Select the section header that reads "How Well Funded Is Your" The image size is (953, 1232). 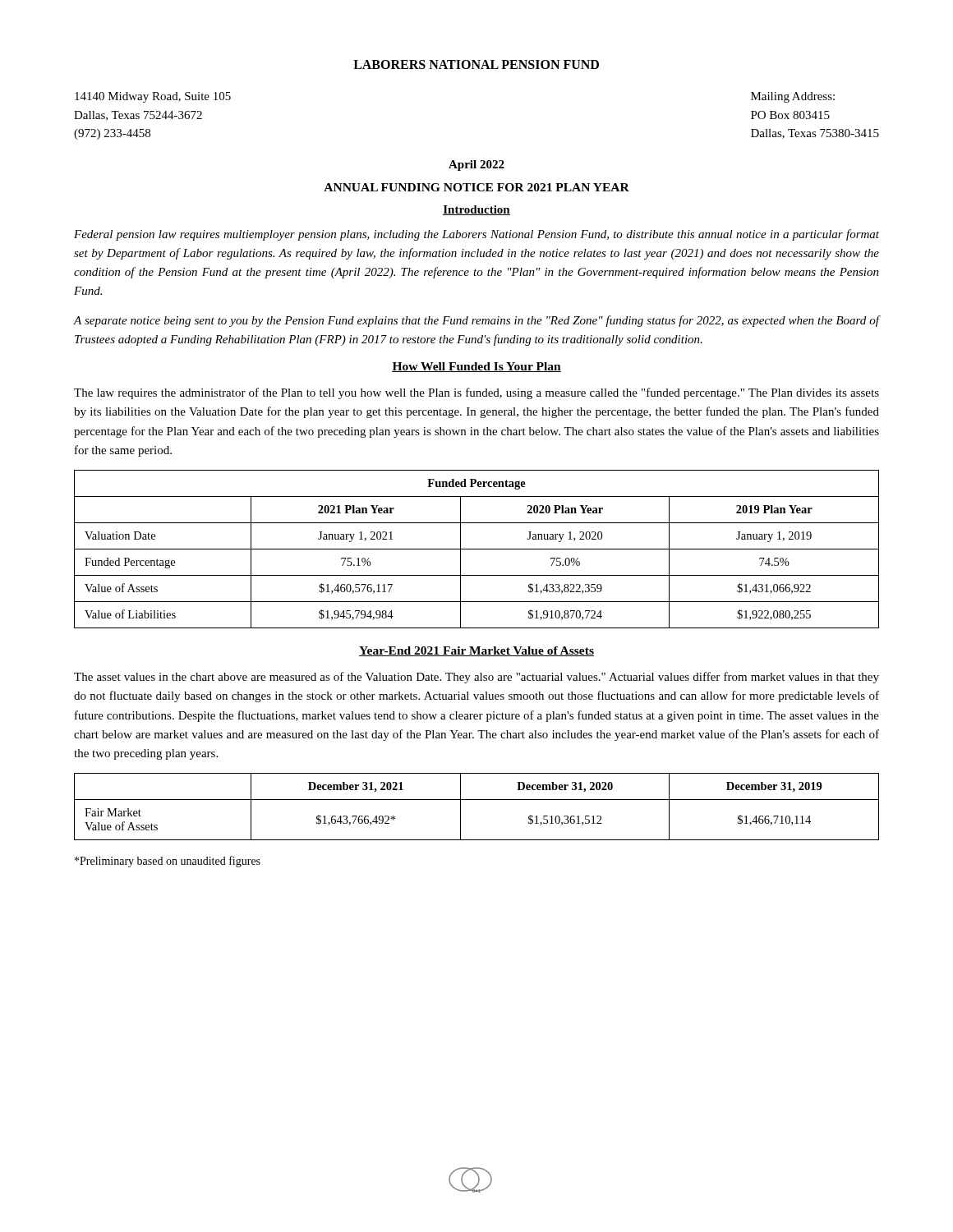(x=476, y=366)
